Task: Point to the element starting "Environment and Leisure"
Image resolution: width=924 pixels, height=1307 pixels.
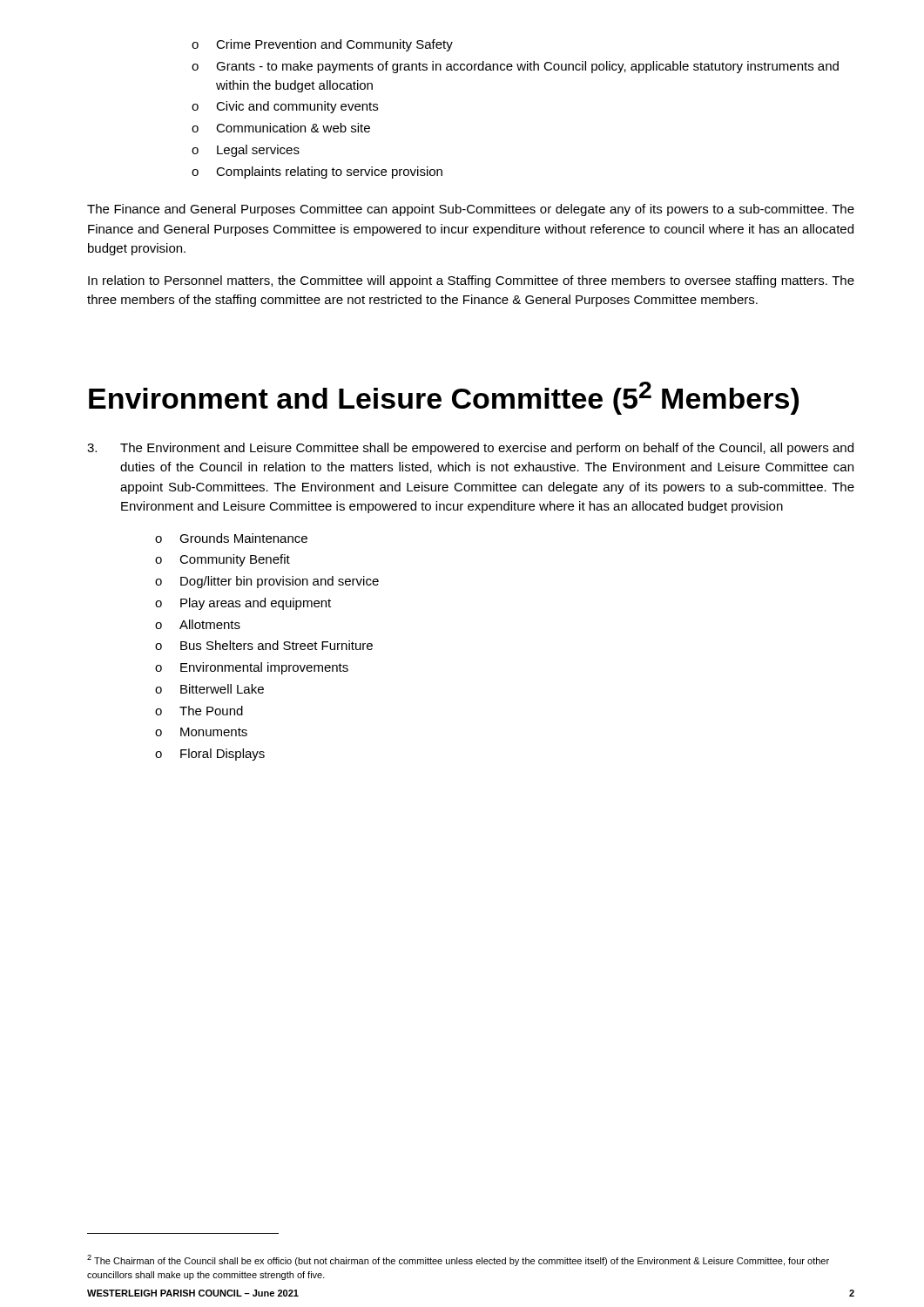Action: [x=444, y=395]
